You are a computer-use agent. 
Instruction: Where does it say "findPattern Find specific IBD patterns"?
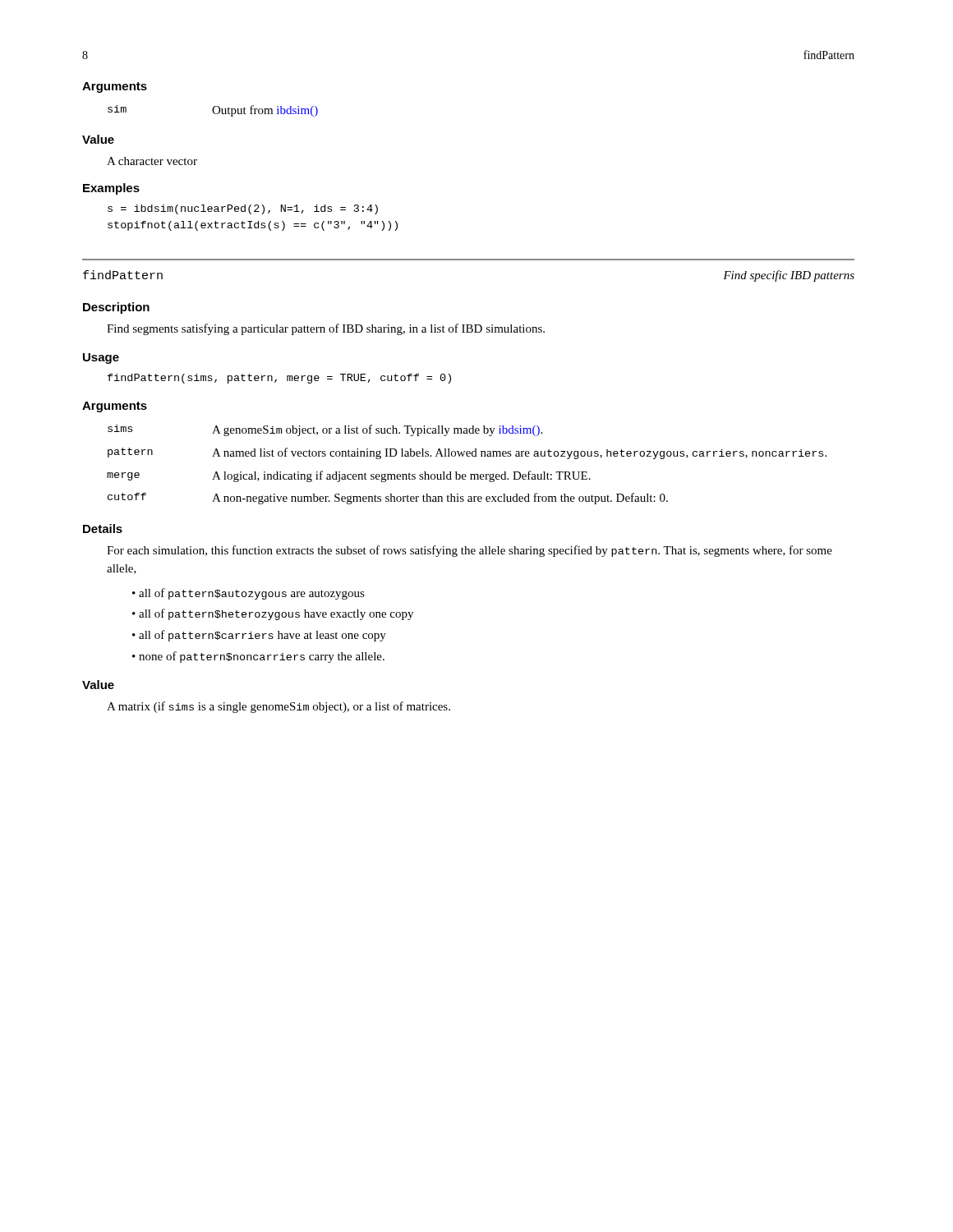[x=123, y=276]
